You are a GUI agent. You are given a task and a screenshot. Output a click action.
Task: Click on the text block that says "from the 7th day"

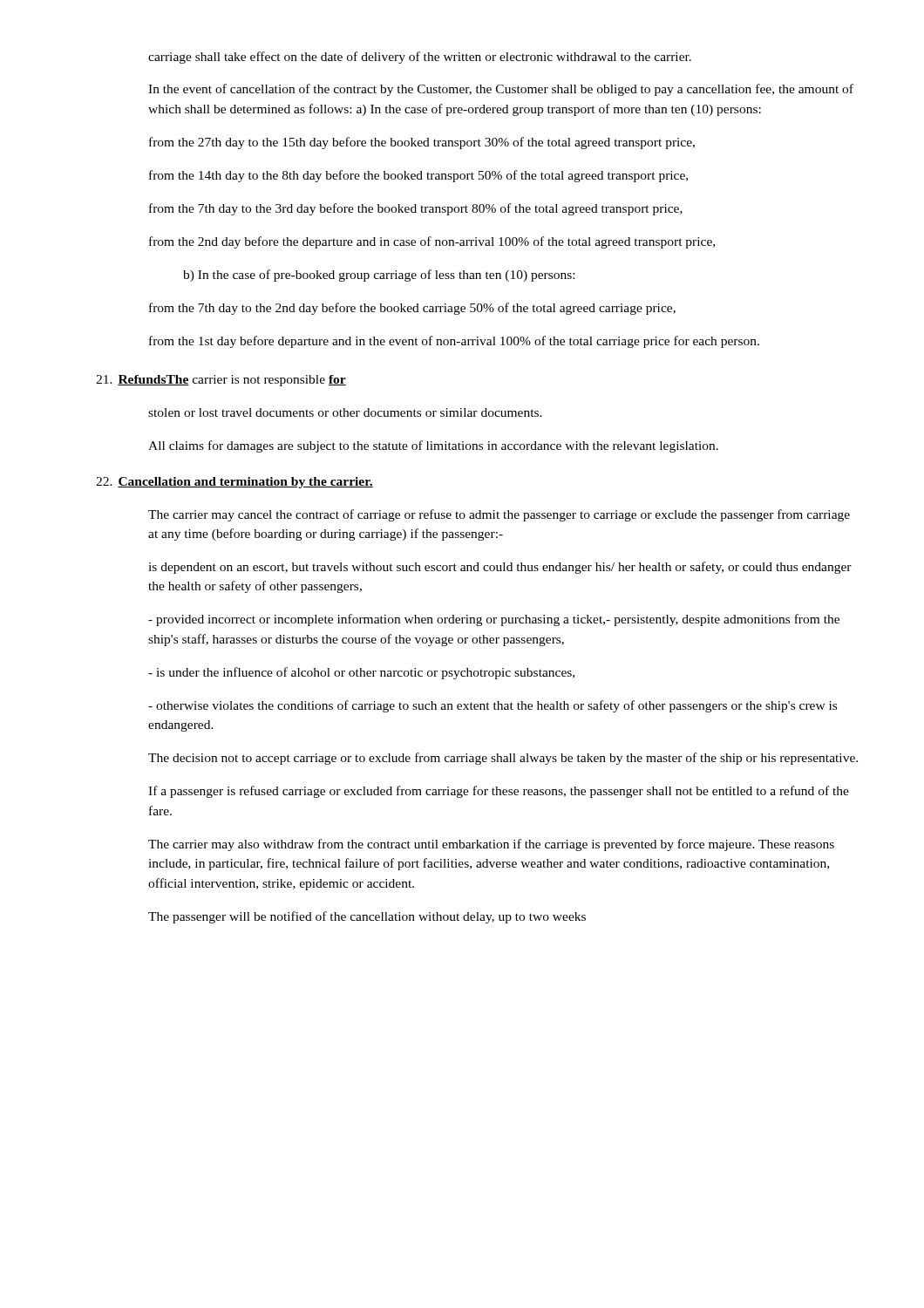(x=505, y=208)
